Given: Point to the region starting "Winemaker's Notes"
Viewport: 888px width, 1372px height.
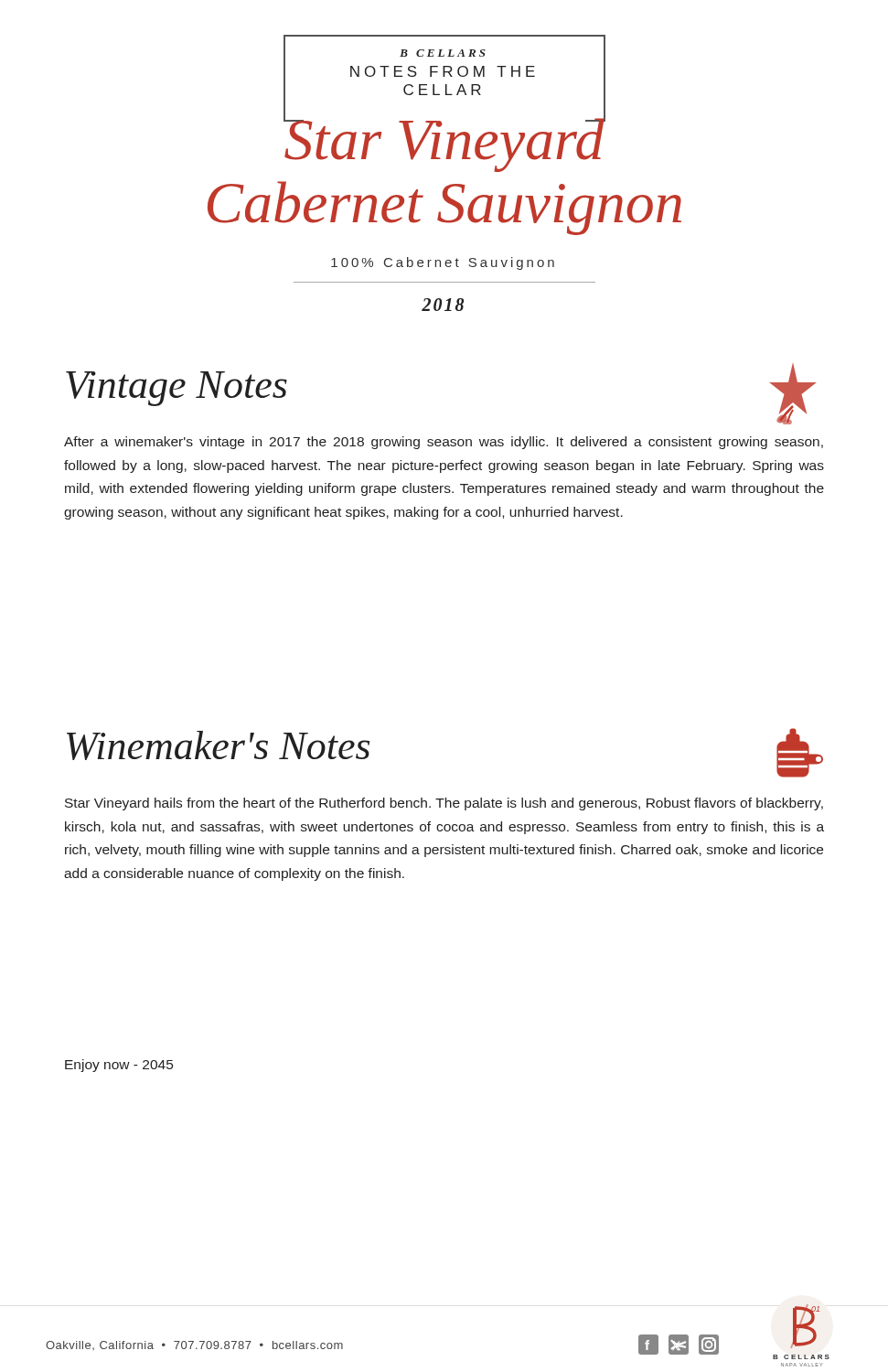Looking at the screenshot, I should (x=218, y=746).
